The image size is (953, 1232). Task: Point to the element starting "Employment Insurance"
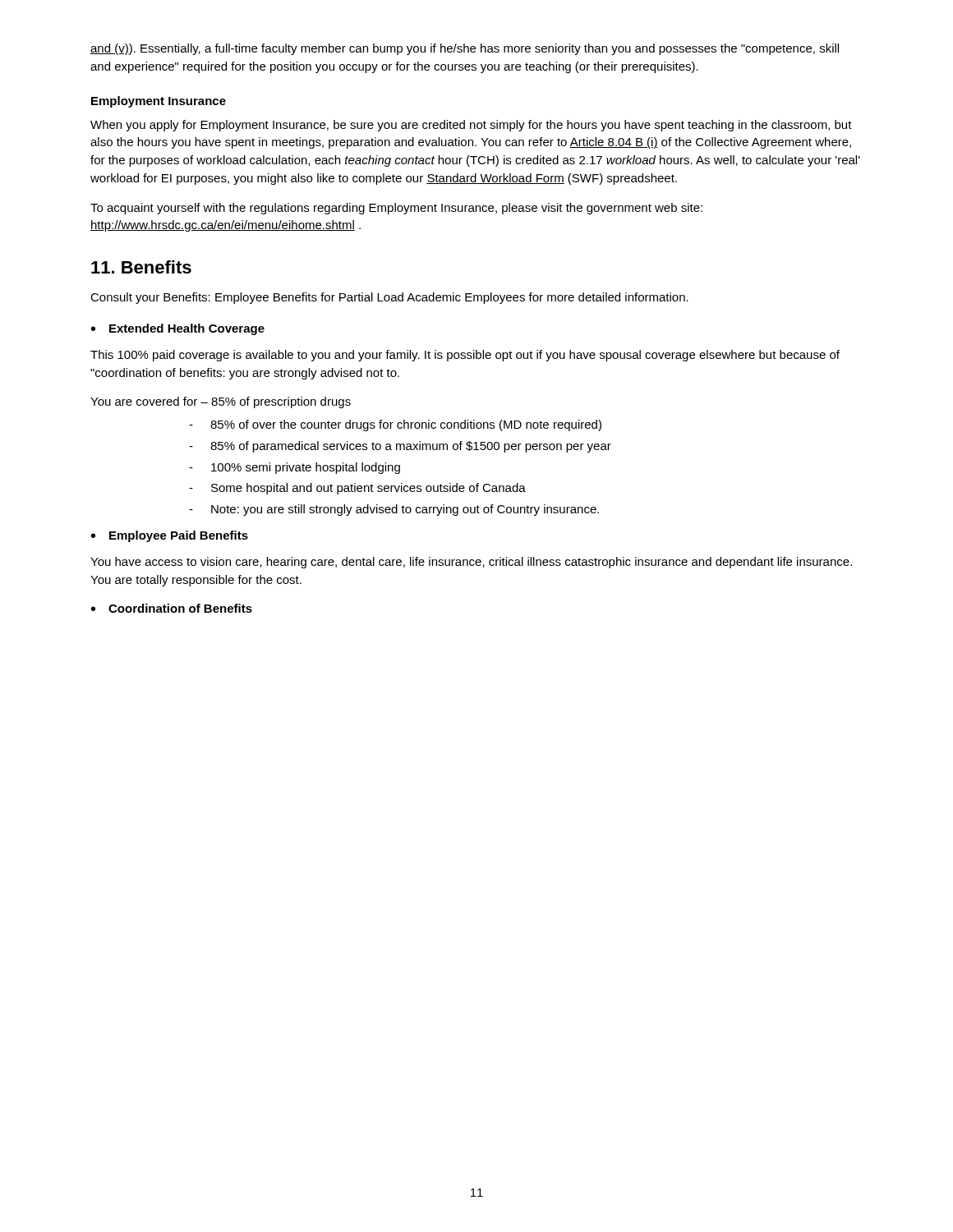click(x=158, y=100)
